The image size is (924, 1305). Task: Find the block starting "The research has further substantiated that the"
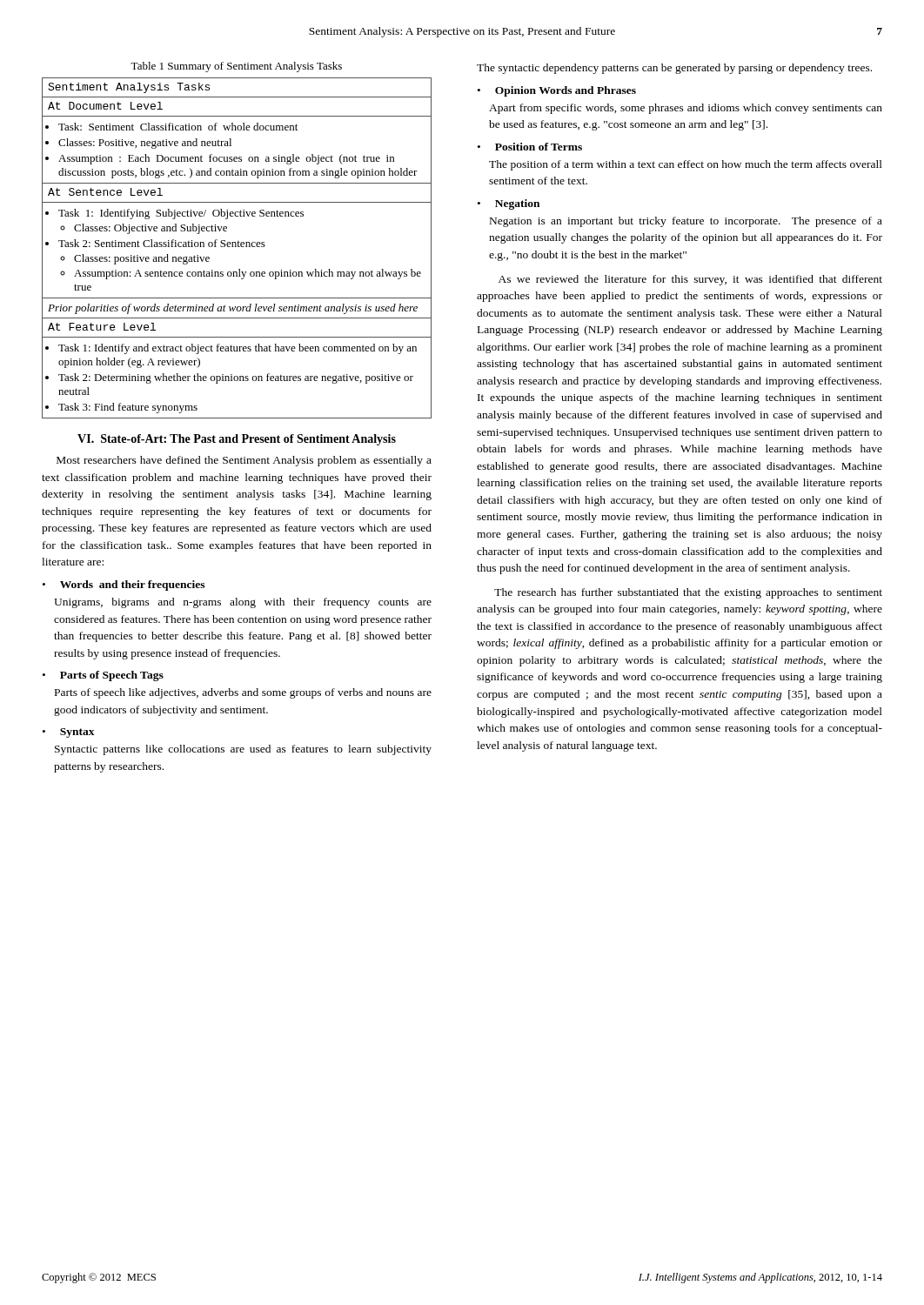coord(680,668)
